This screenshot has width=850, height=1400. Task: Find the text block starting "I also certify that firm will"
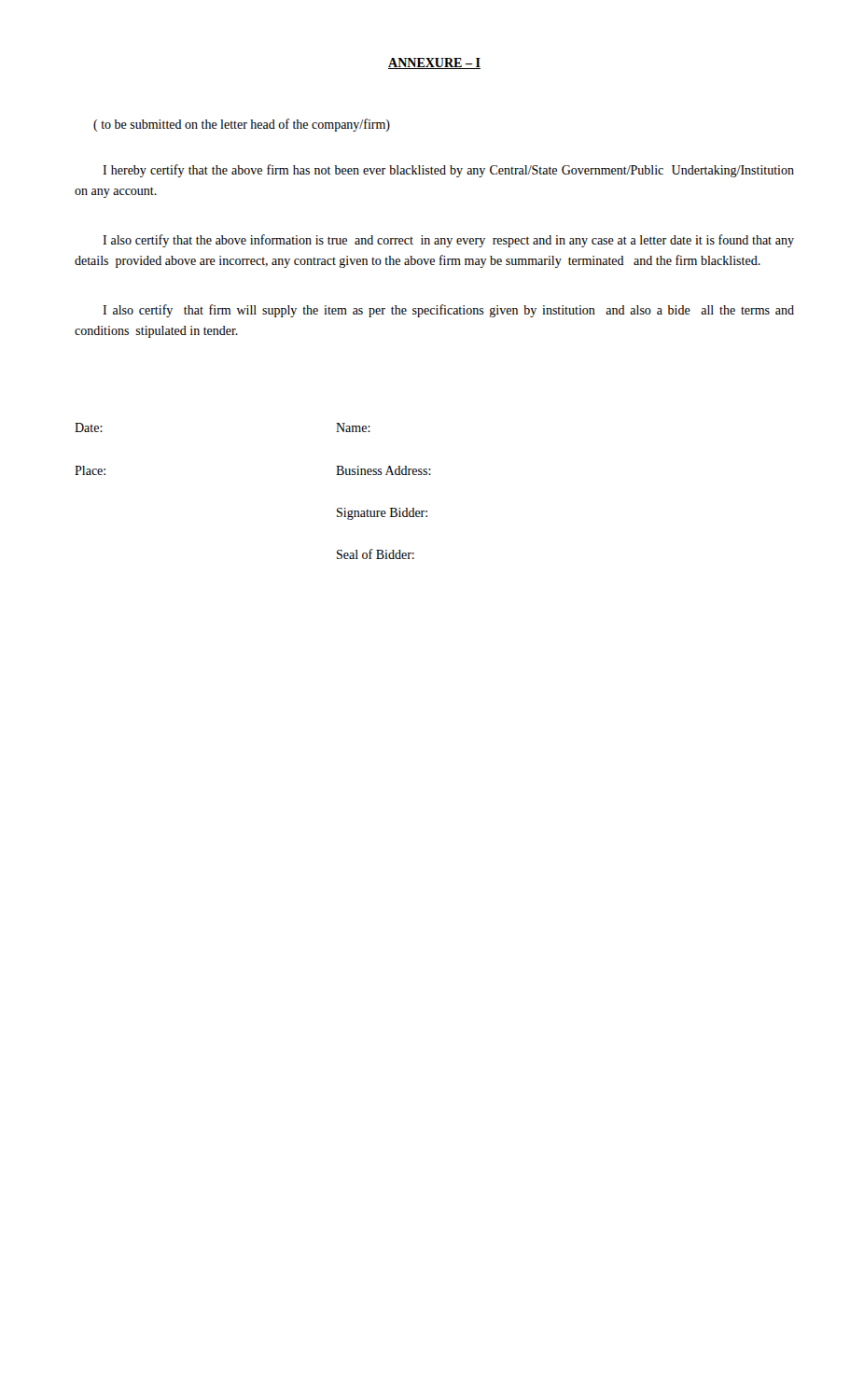pyautogui.click(x=434, y=320)
